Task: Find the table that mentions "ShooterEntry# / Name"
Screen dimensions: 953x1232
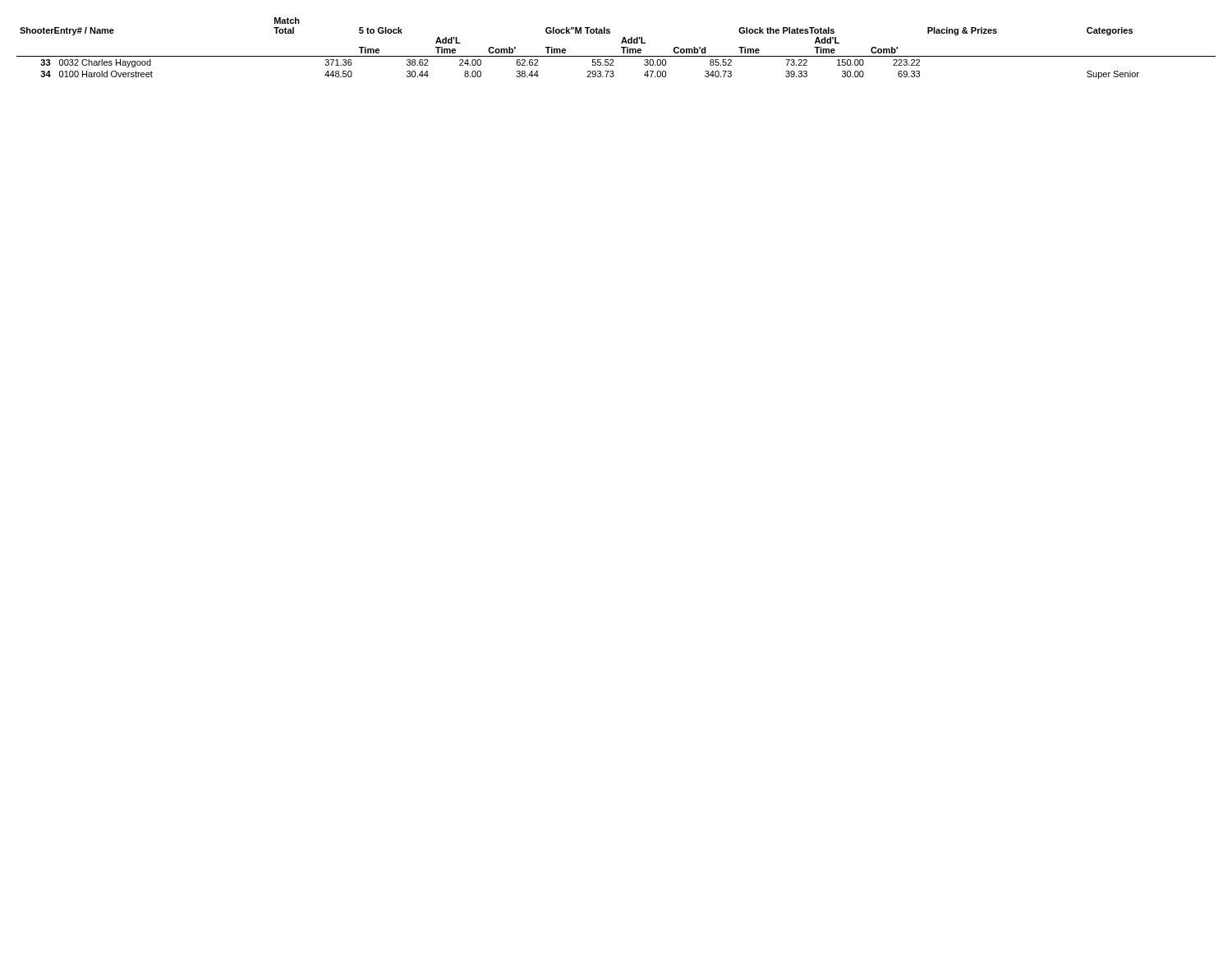Action: coord(616,47)
